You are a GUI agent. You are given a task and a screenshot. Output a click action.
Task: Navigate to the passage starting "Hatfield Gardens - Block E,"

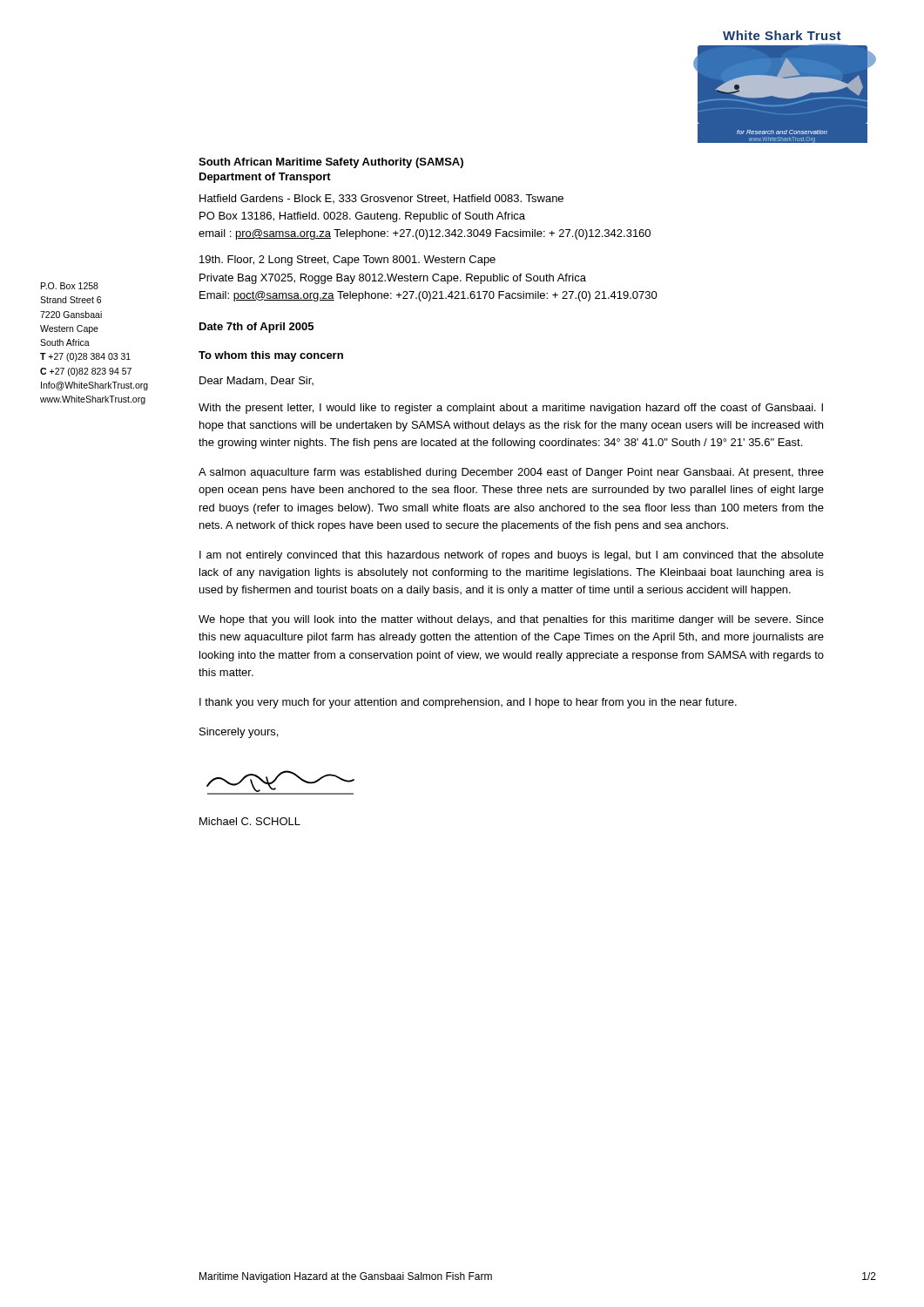tap(425, 216)
